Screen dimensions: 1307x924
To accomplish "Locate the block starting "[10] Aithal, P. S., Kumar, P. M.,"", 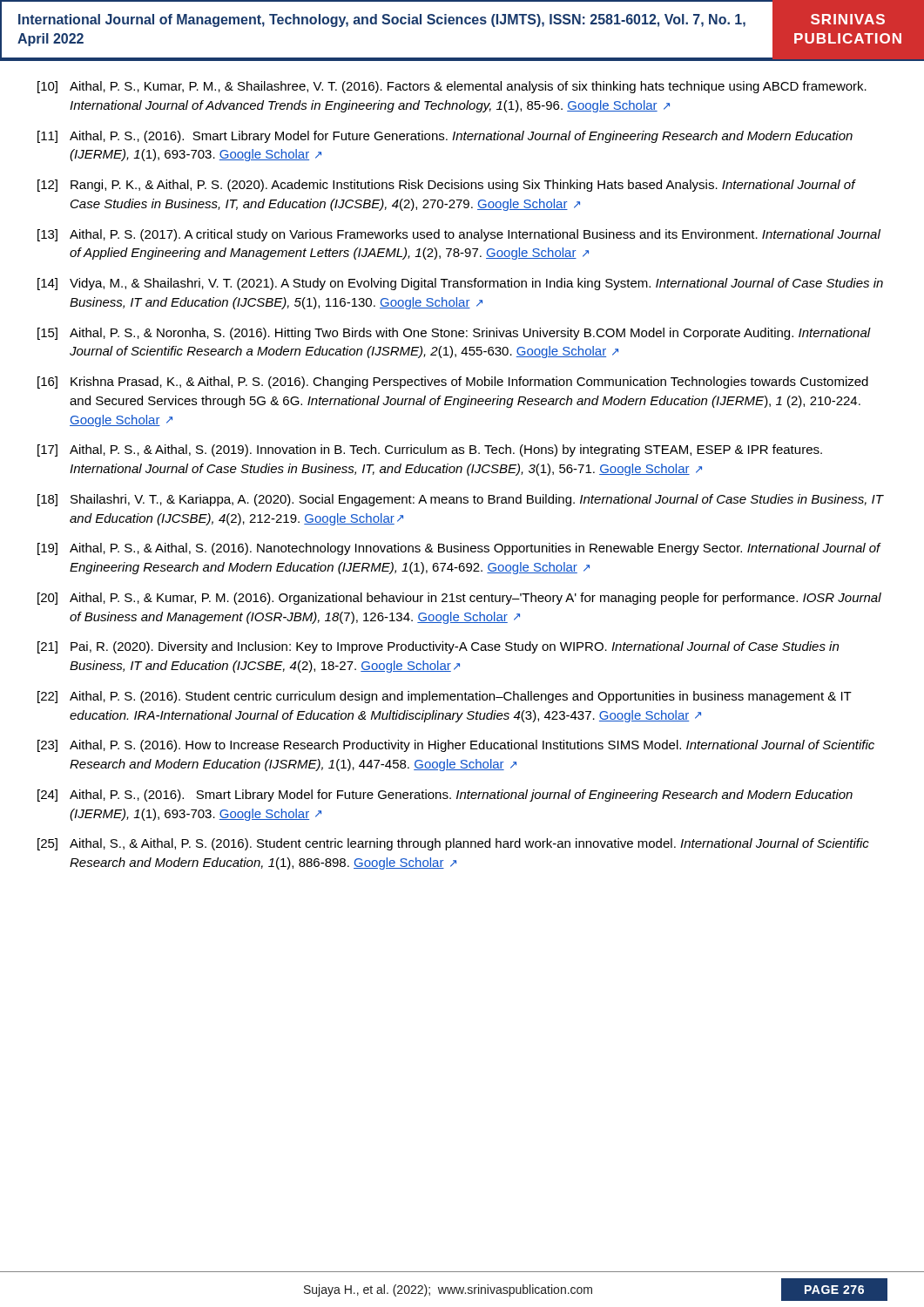I will 462,96.
